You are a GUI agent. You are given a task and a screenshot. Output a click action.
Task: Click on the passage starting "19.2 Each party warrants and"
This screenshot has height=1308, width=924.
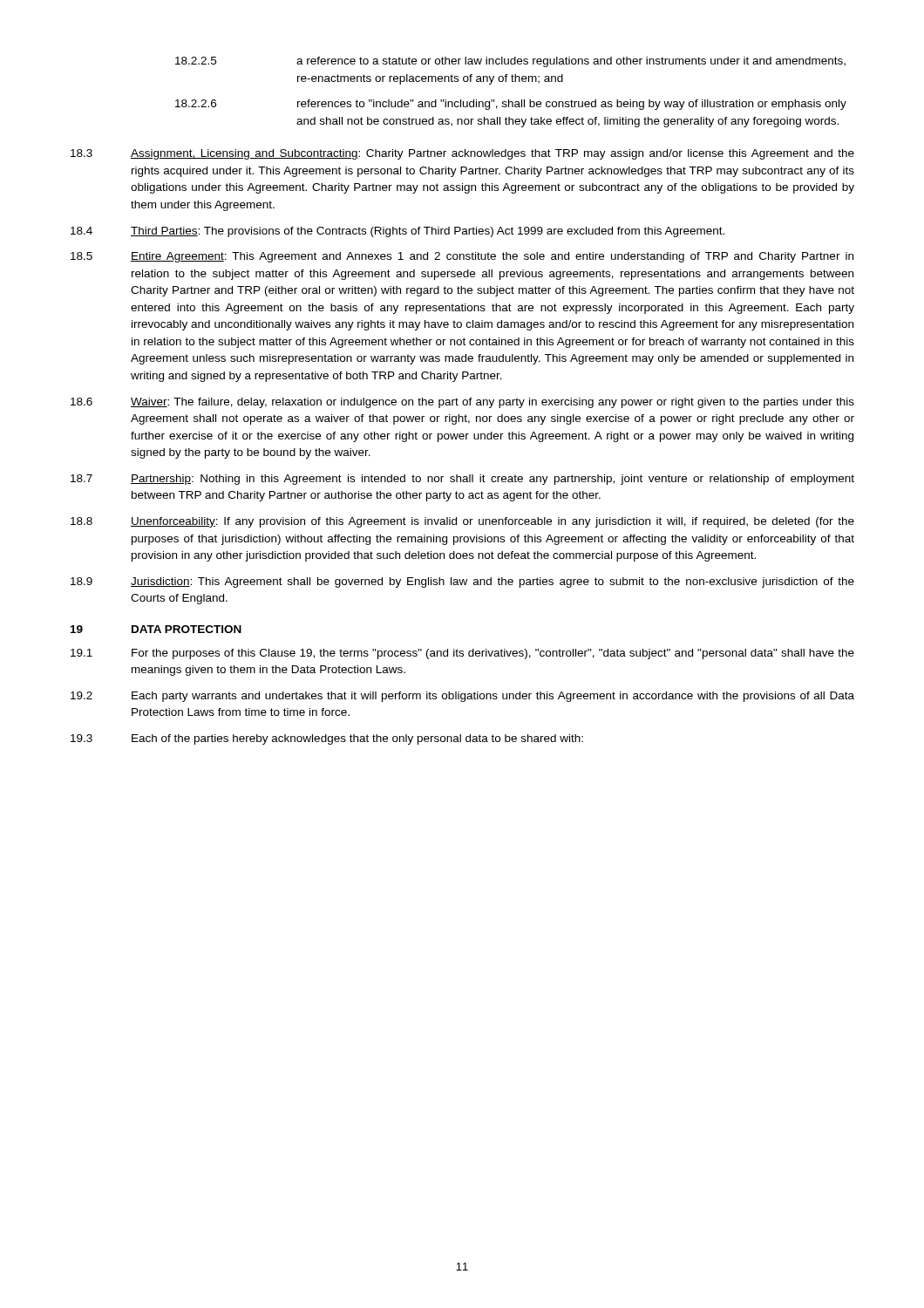click(x=462, y=704)
